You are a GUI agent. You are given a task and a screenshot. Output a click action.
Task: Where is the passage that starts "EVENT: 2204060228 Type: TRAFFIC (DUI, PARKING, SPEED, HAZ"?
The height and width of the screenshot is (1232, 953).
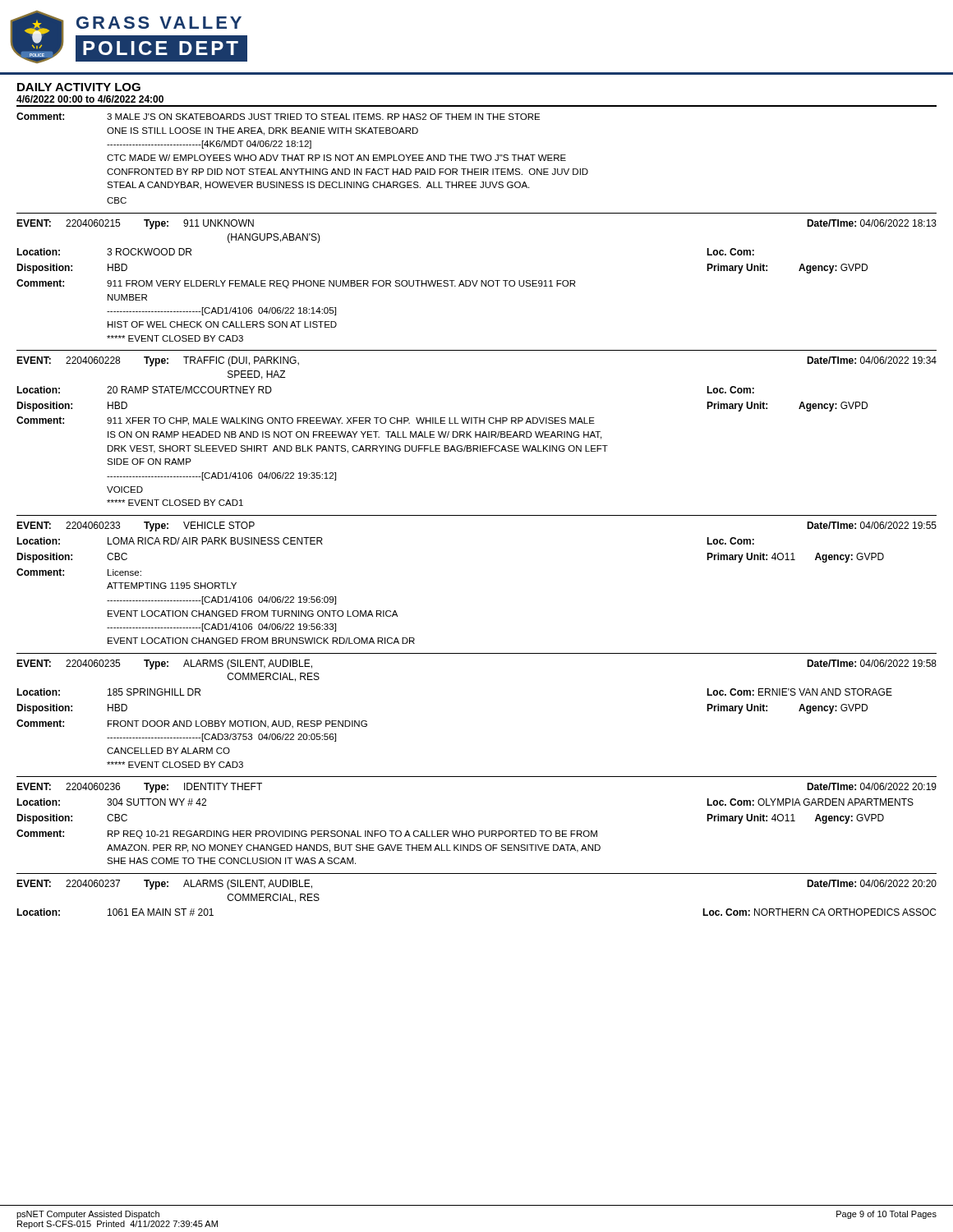click(x=30, y=361)
